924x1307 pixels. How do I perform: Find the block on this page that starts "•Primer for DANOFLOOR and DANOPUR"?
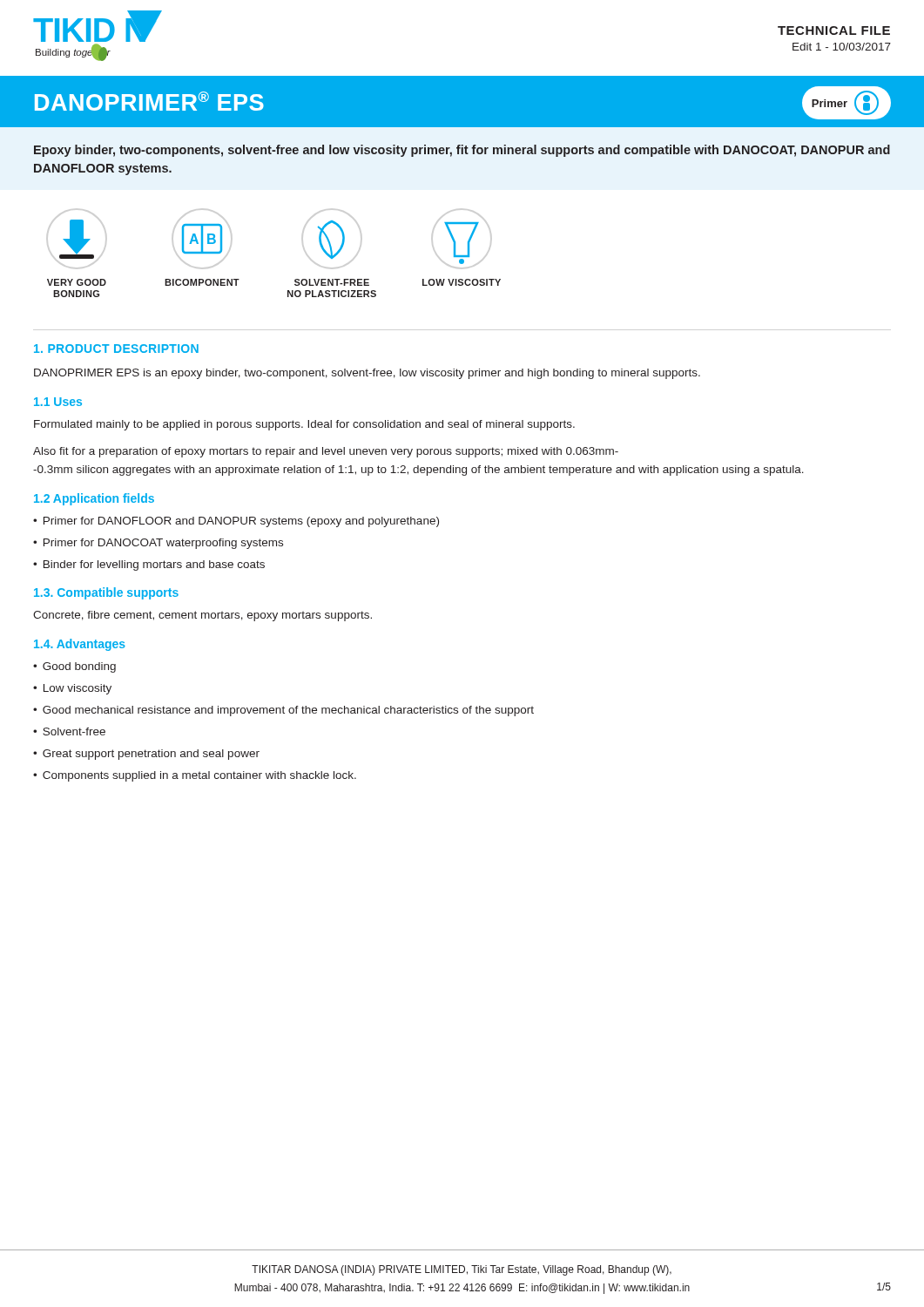(236, 521)
